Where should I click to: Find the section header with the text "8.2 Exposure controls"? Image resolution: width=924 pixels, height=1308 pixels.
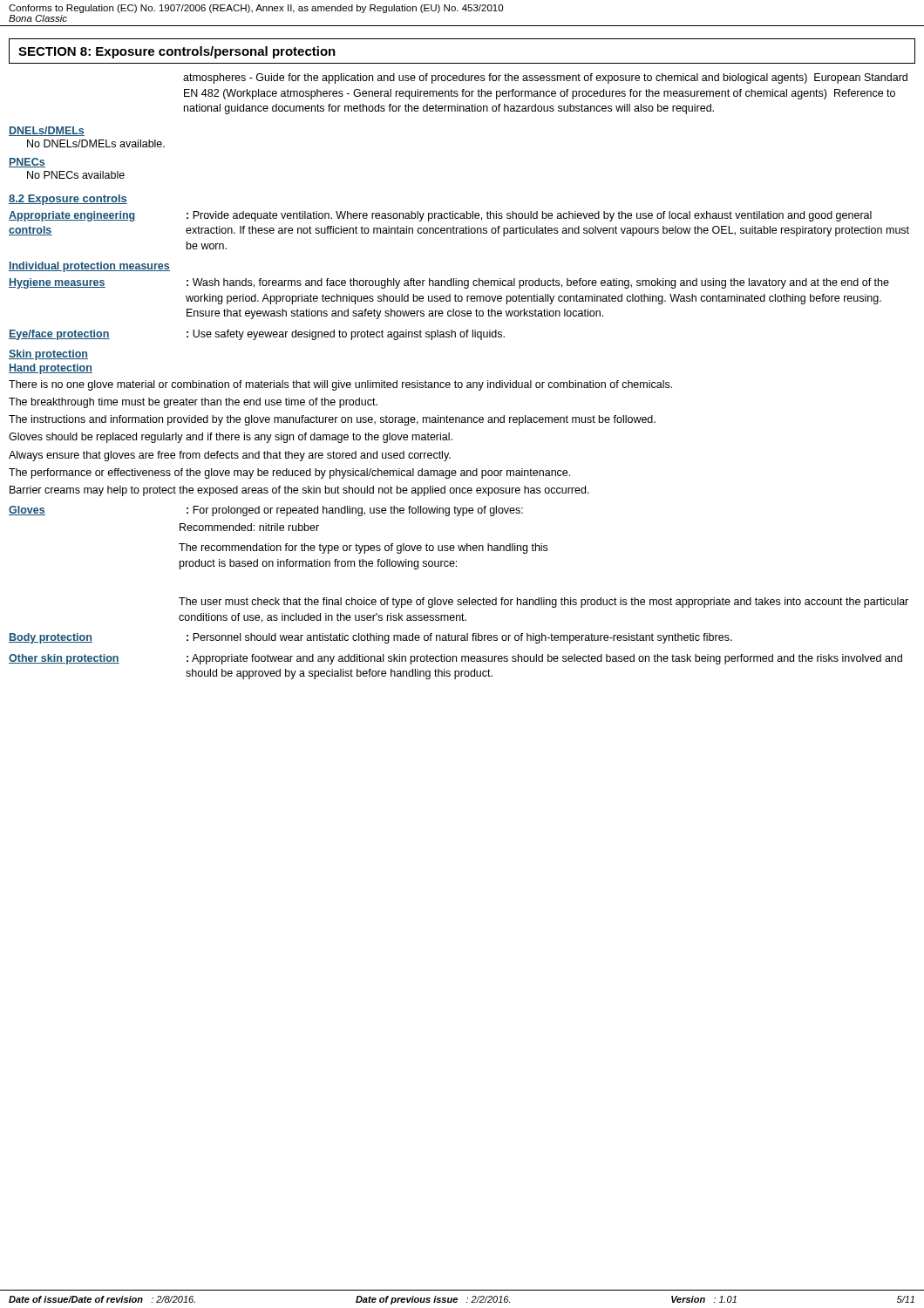(68, 198)
